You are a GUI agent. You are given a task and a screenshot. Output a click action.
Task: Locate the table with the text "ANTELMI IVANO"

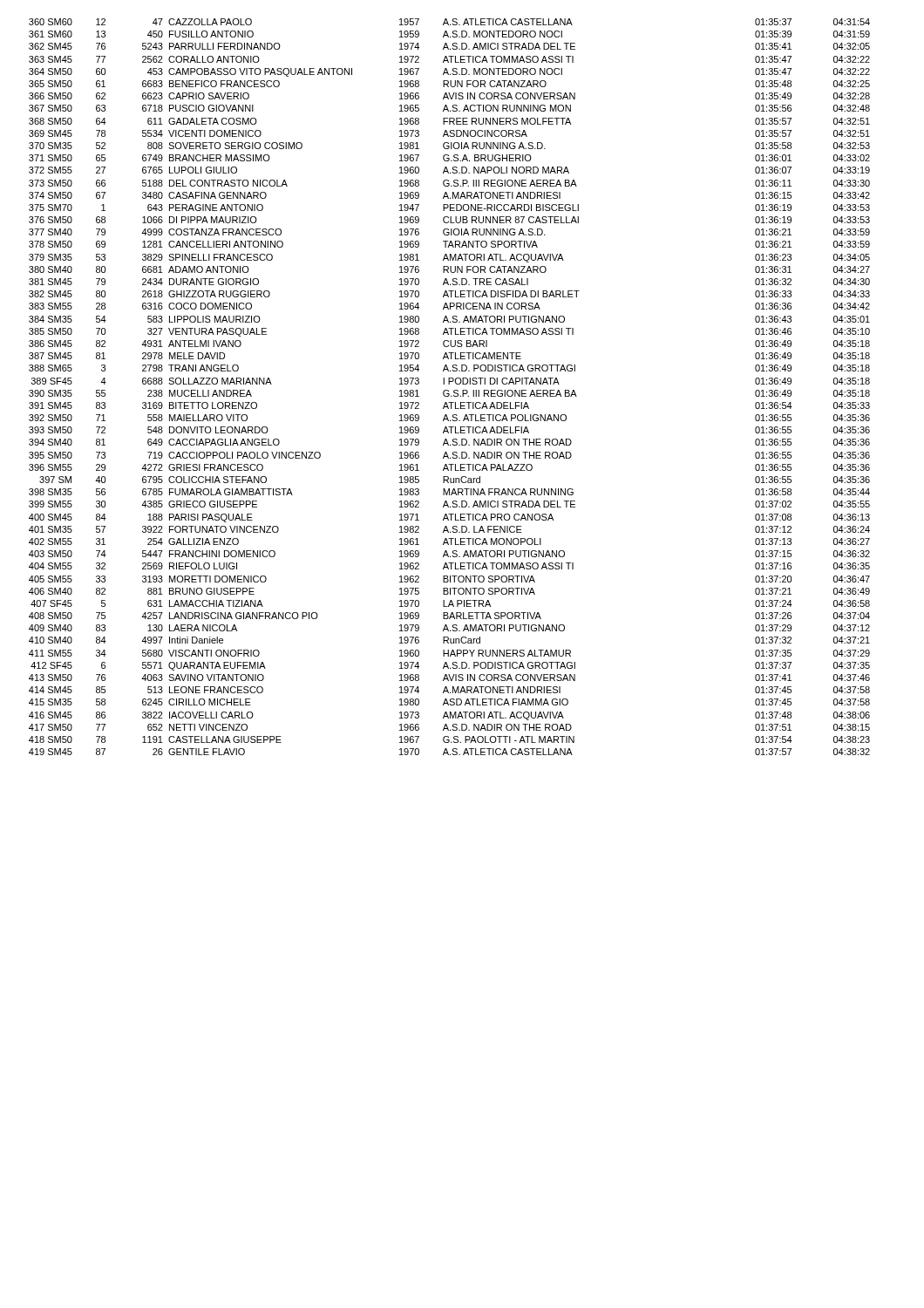click(x=462, y=387)
